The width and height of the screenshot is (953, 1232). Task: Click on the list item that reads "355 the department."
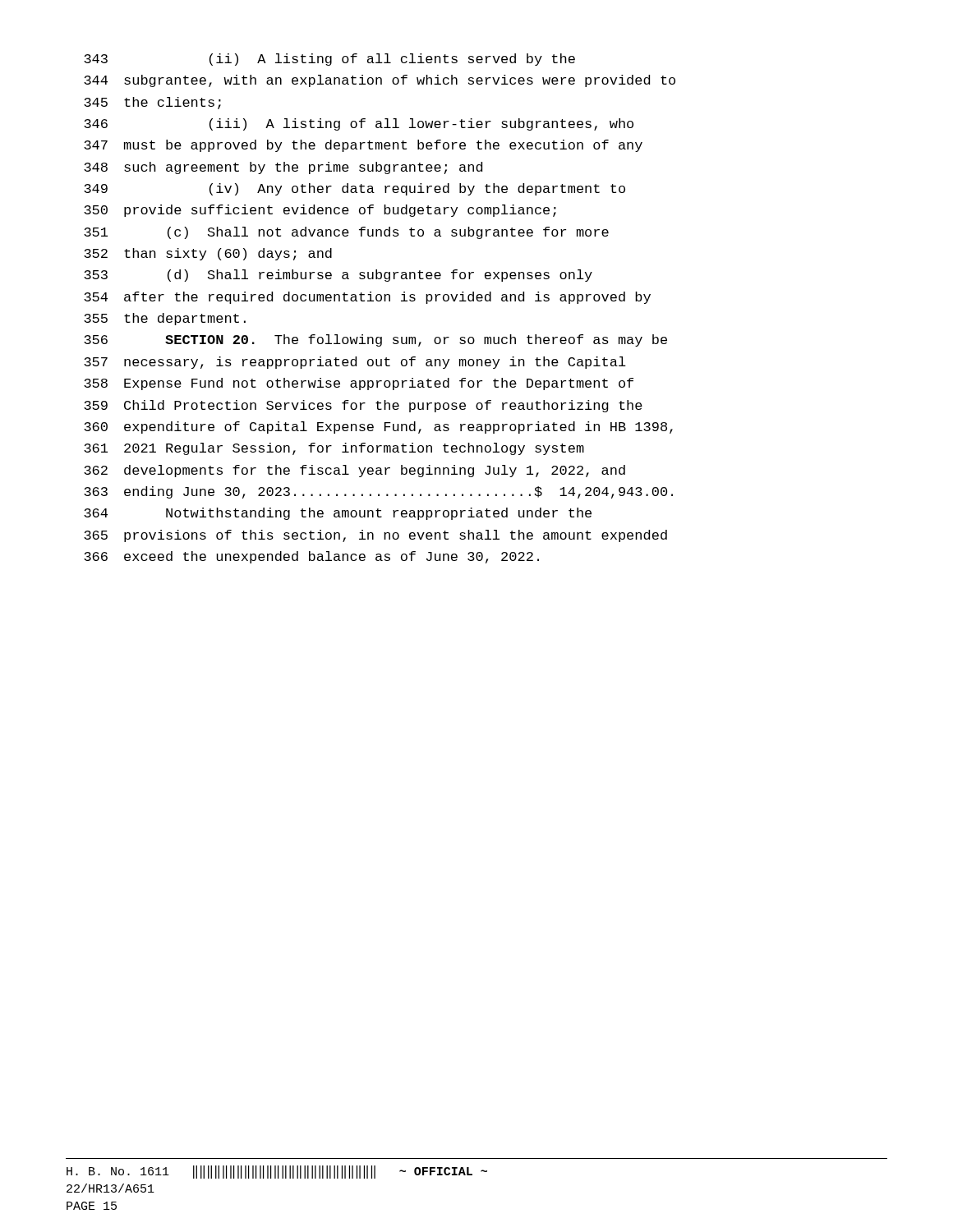[x=165, y=319]
